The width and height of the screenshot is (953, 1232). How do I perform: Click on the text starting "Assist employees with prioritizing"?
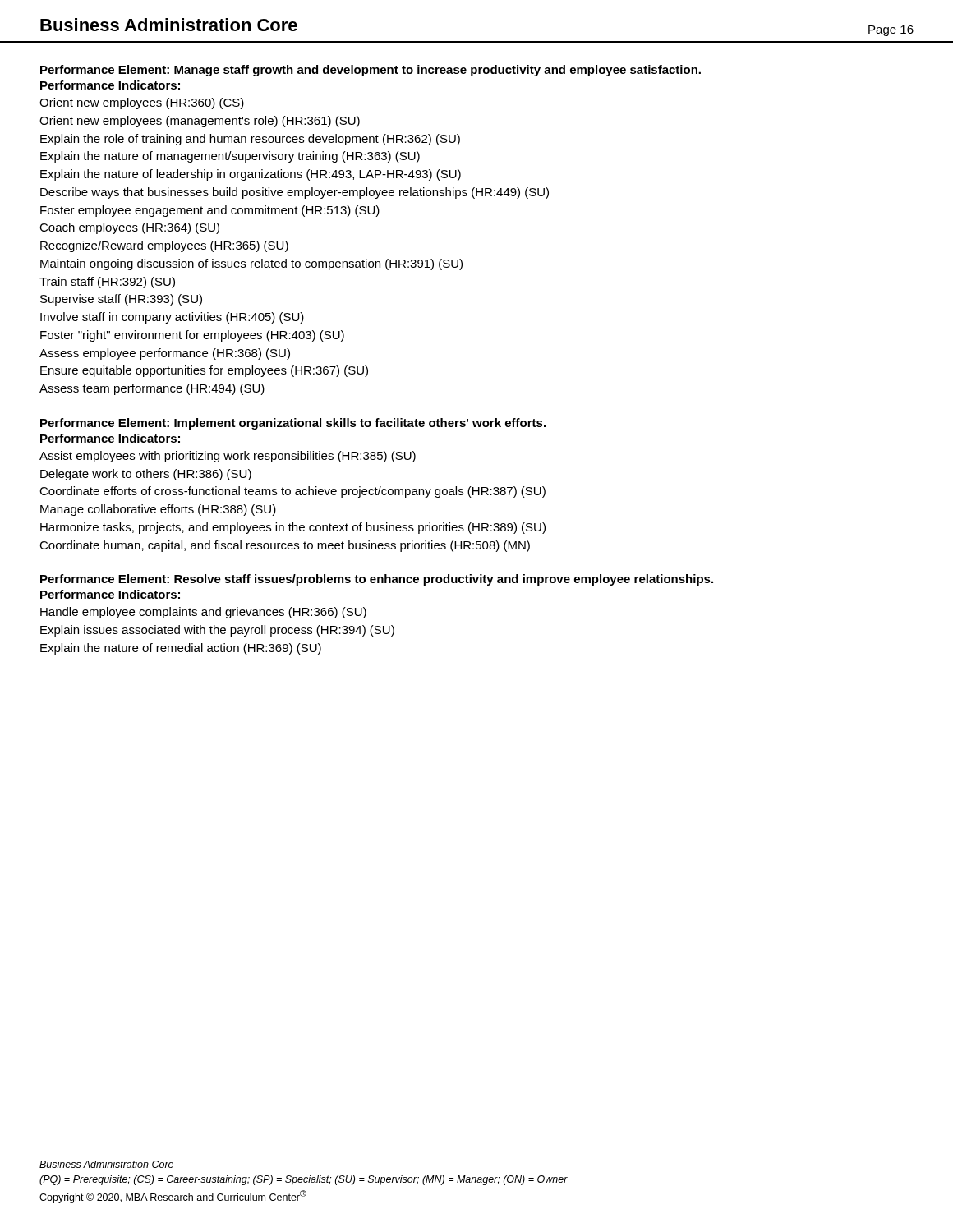(x=228, y=455)
